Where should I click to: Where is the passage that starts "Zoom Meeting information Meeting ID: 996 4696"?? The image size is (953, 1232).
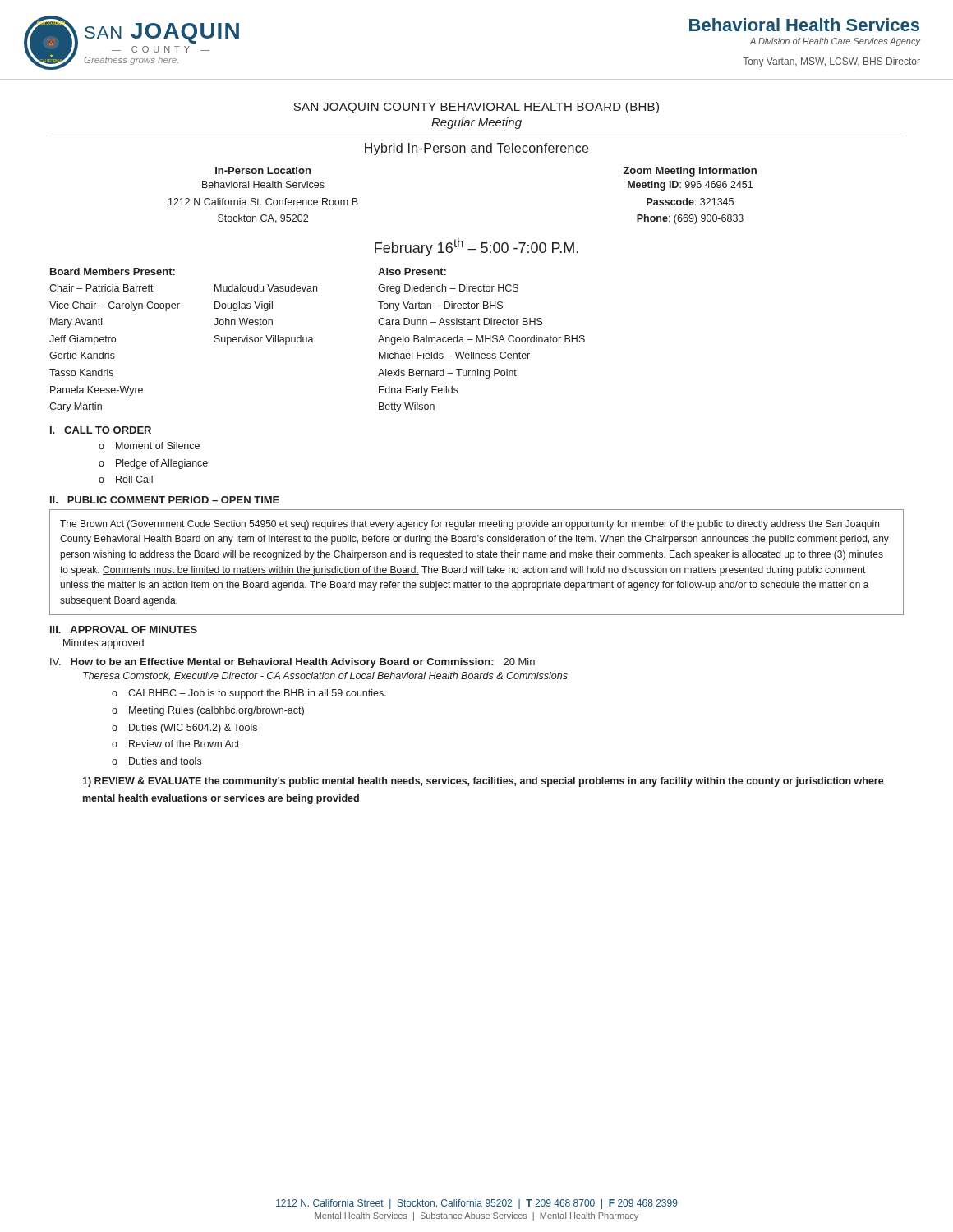[690, 196]
